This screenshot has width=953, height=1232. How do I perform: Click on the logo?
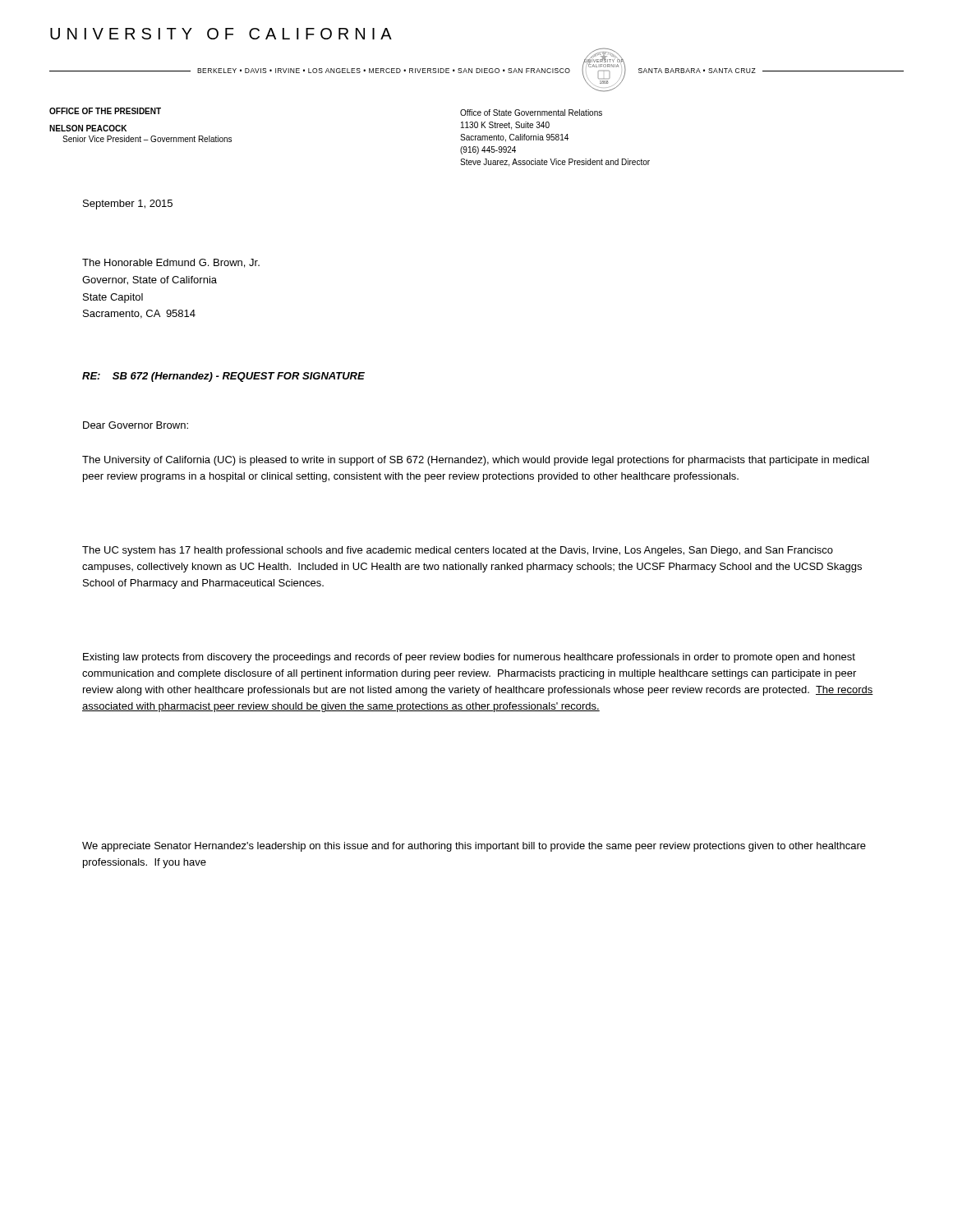point(604,71)
